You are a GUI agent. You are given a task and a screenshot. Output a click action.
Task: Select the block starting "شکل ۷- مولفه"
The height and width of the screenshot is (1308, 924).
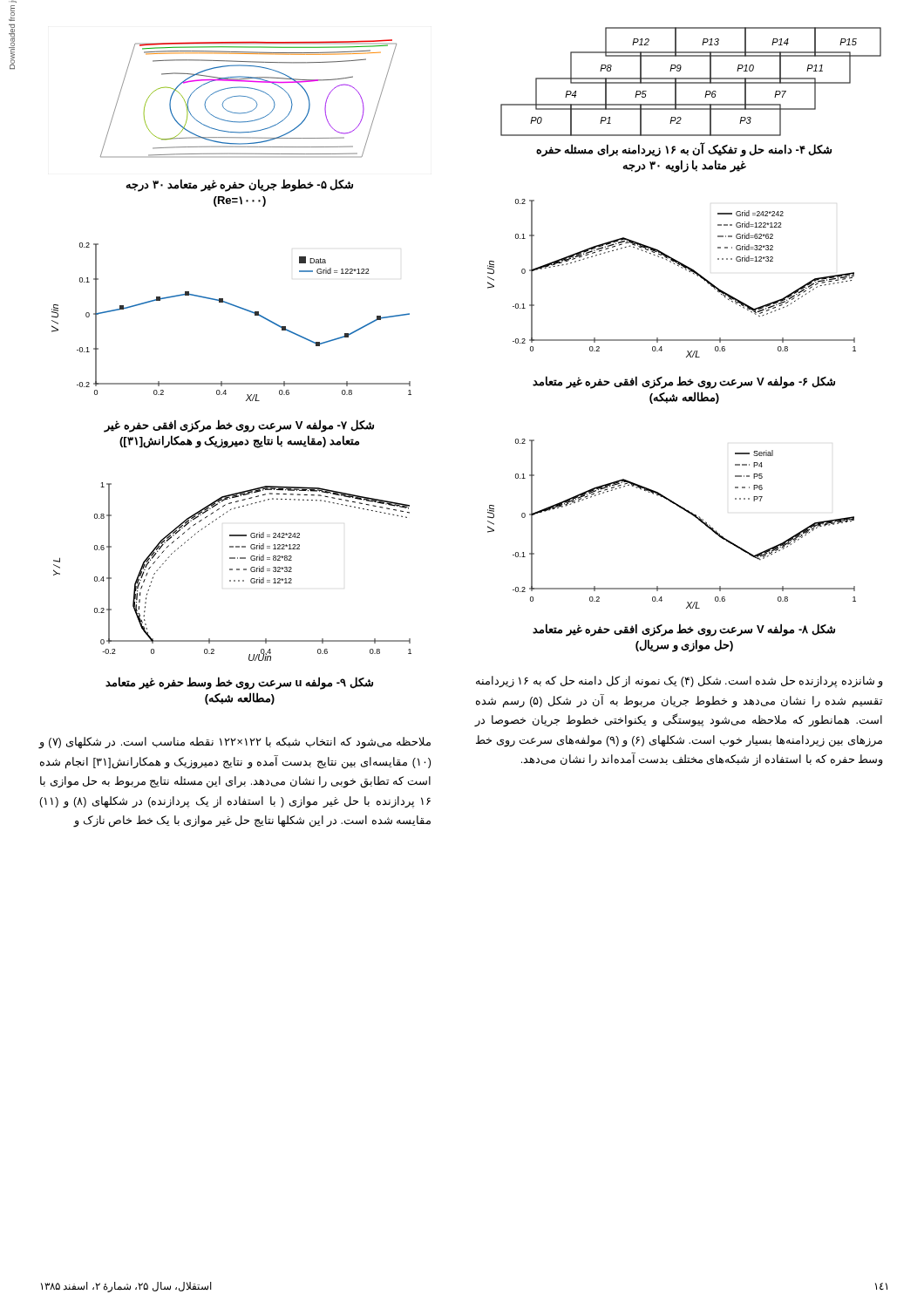point(240,433)
